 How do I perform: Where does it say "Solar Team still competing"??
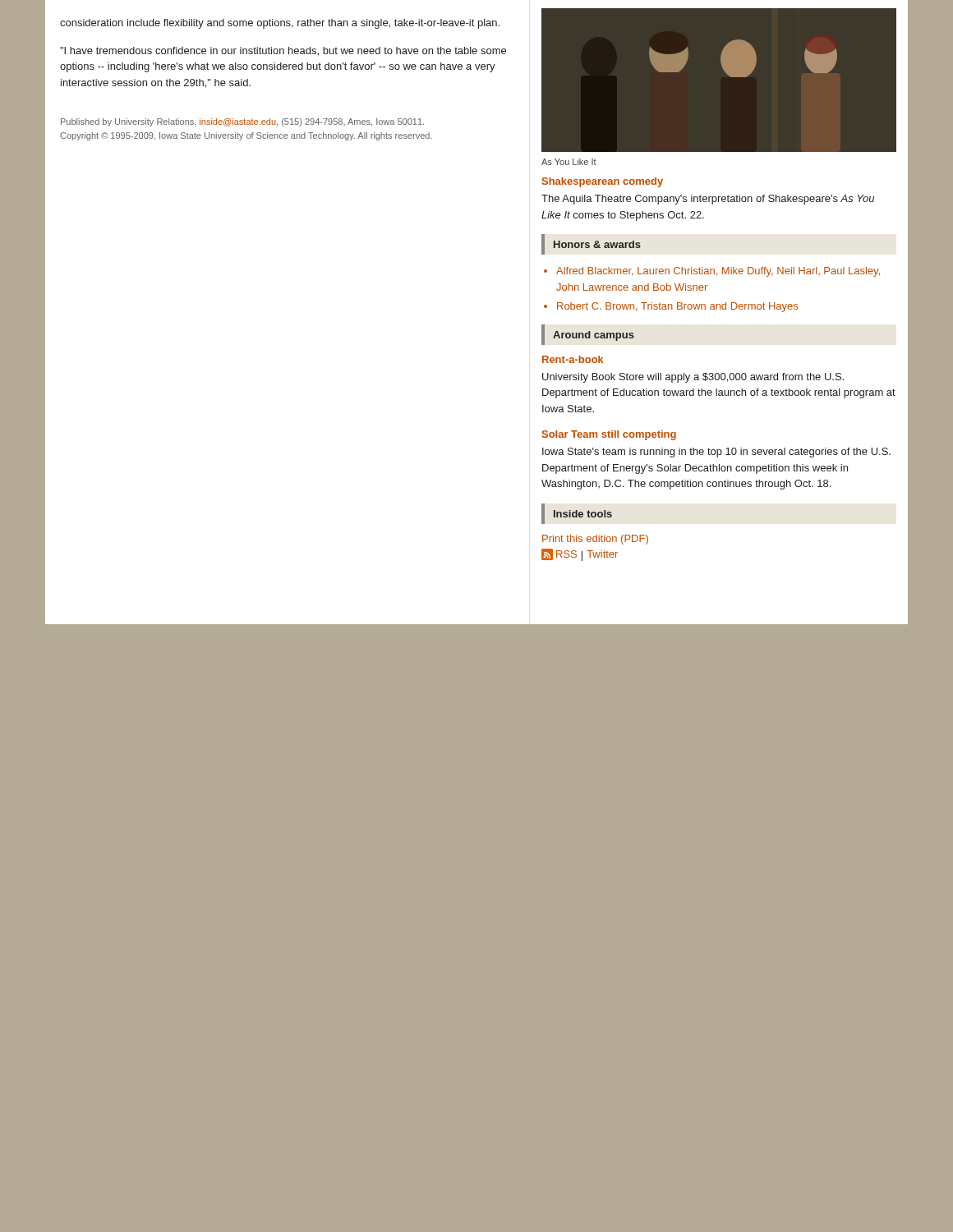point(609,435)
